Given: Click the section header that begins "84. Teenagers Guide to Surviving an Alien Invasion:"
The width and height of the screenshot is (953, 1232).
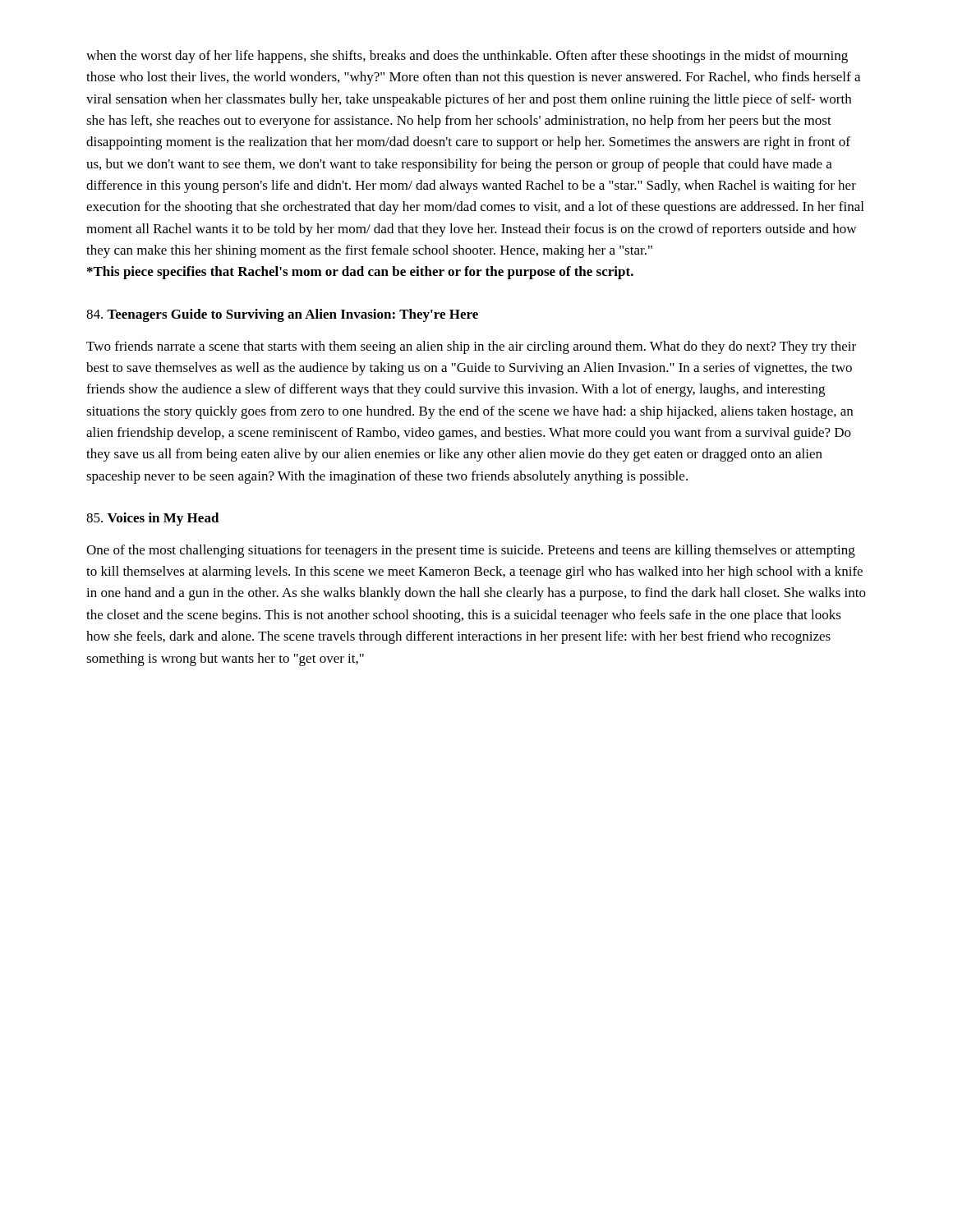Looking at the screenshot, I should pos(282,314).
